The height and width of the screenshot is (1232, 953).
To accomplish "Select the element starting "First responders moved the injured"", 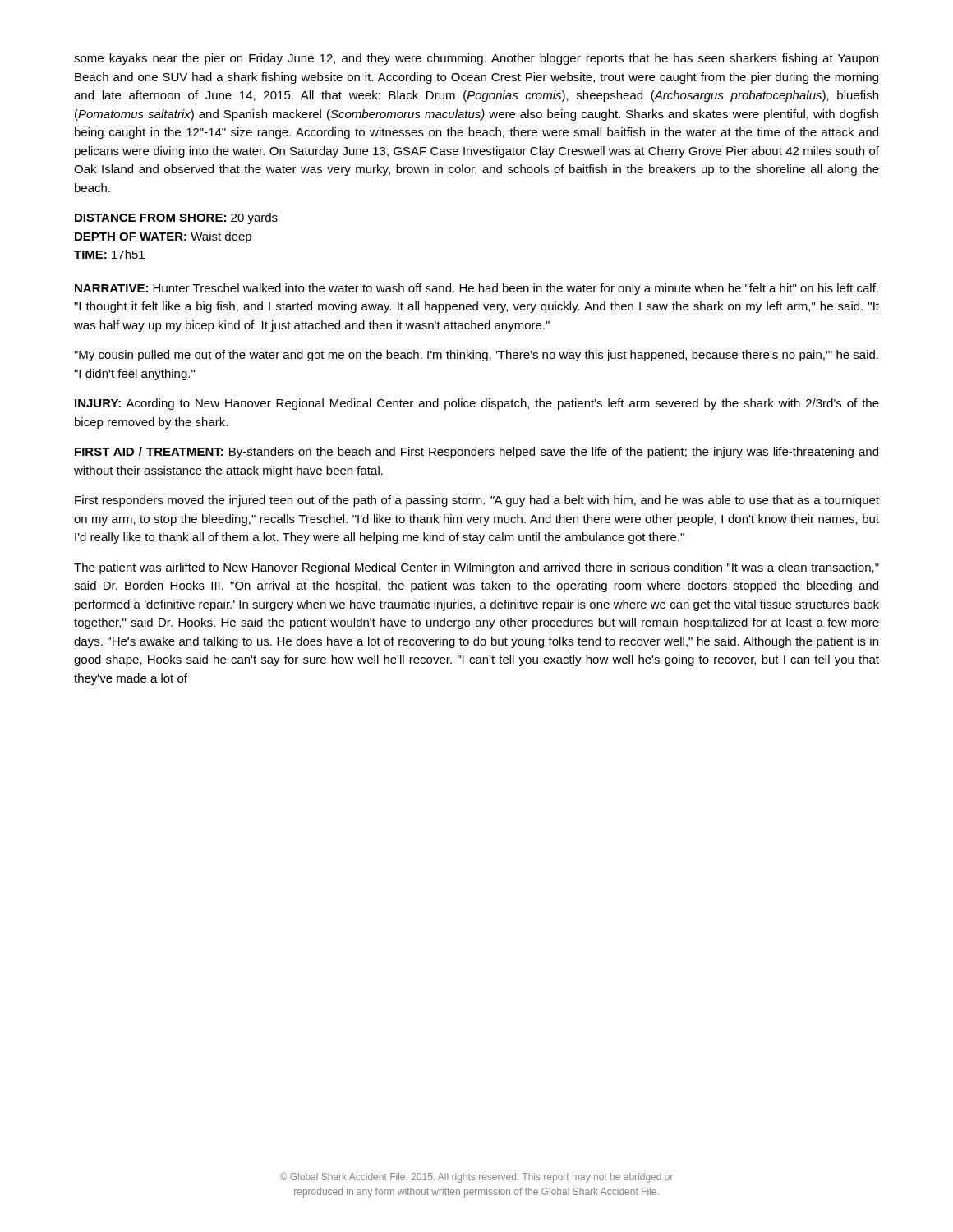I will (x=476, y=518).
